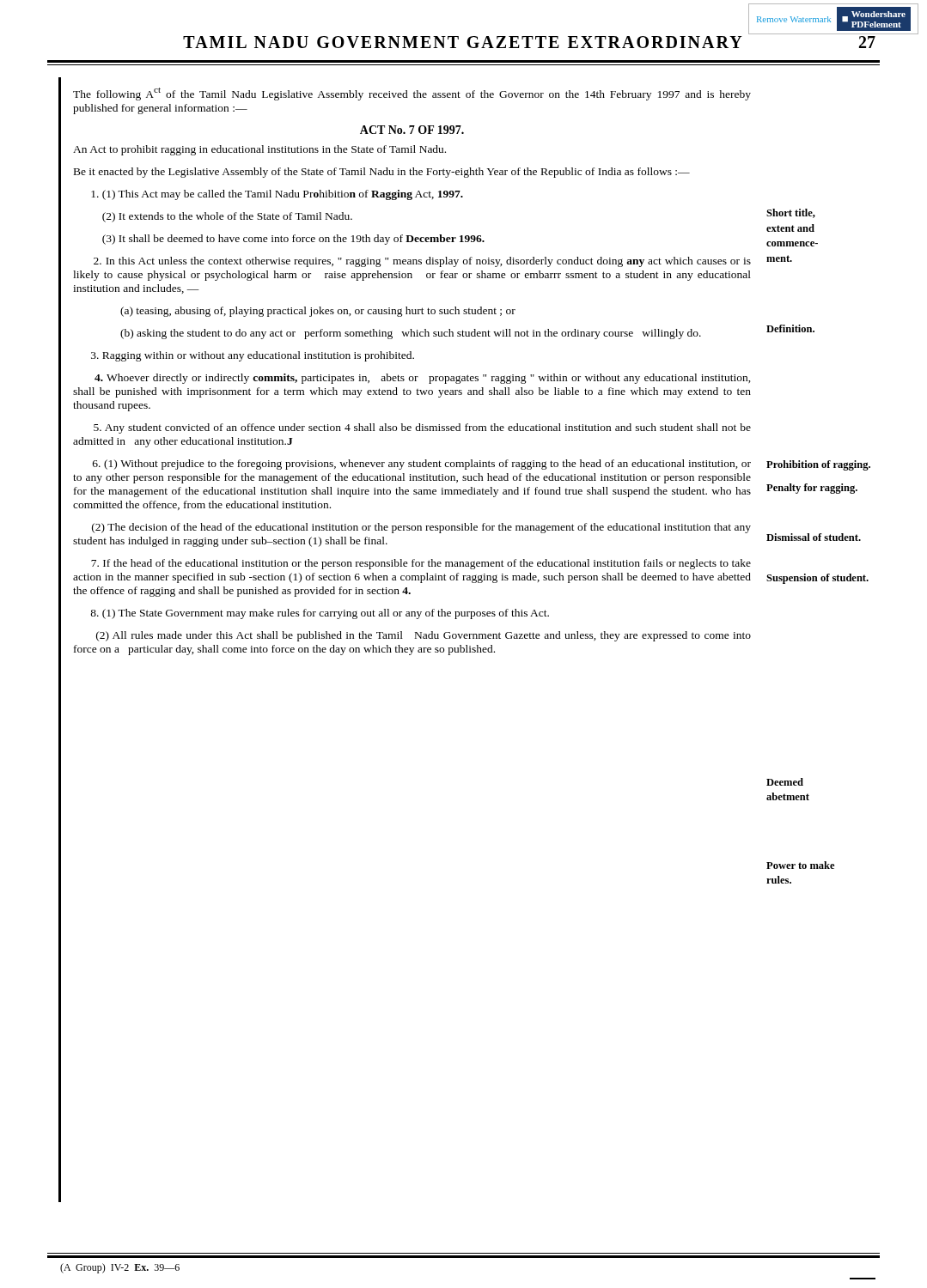The height and width of the screenshot is (1288, 927).
Task: Click on the block starting "(b) asking the student"
Action: (x=411, y=332)
